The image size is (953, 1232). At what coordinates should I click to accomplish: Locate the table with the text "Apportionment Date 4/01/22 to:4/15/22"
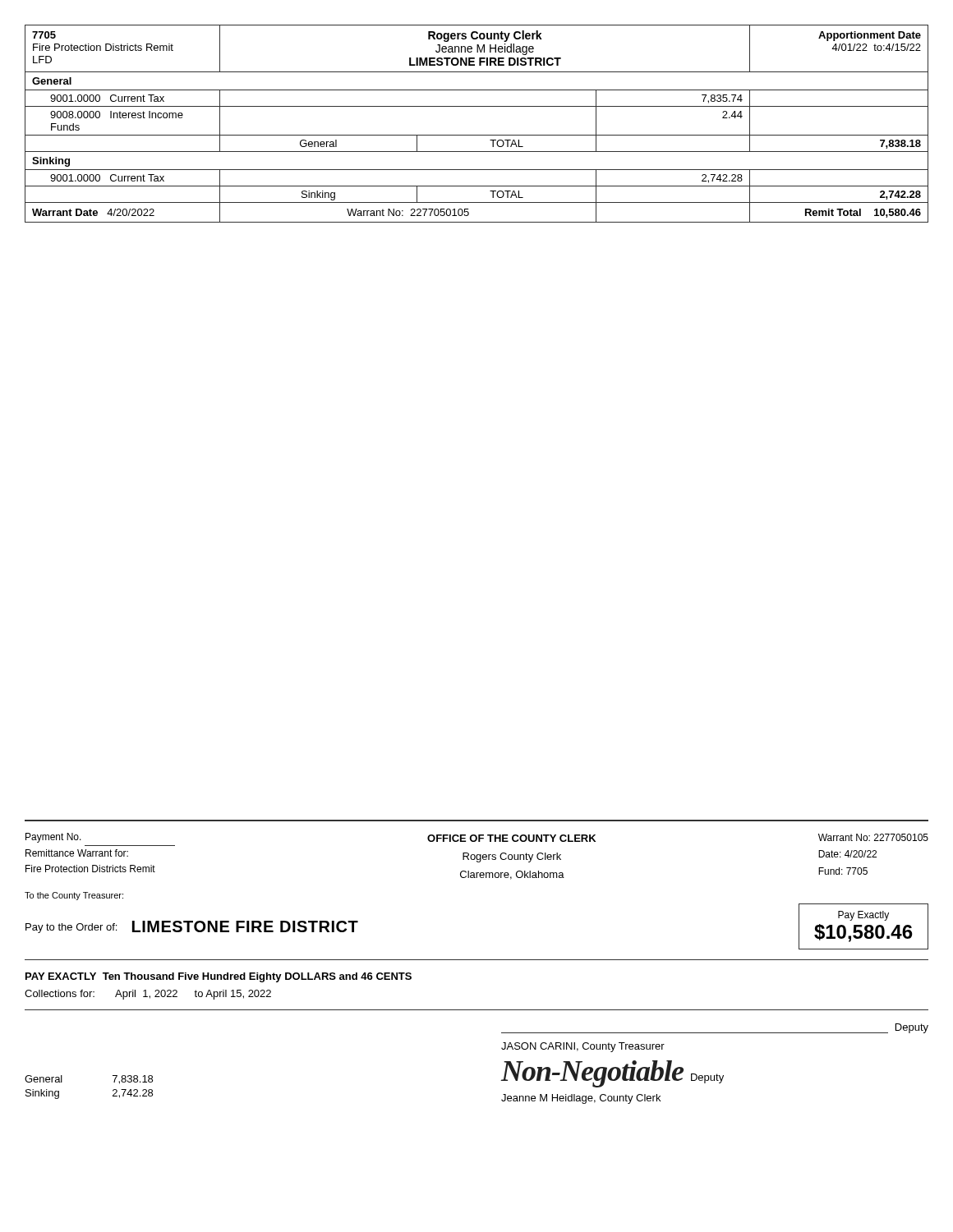click(476, 124)
